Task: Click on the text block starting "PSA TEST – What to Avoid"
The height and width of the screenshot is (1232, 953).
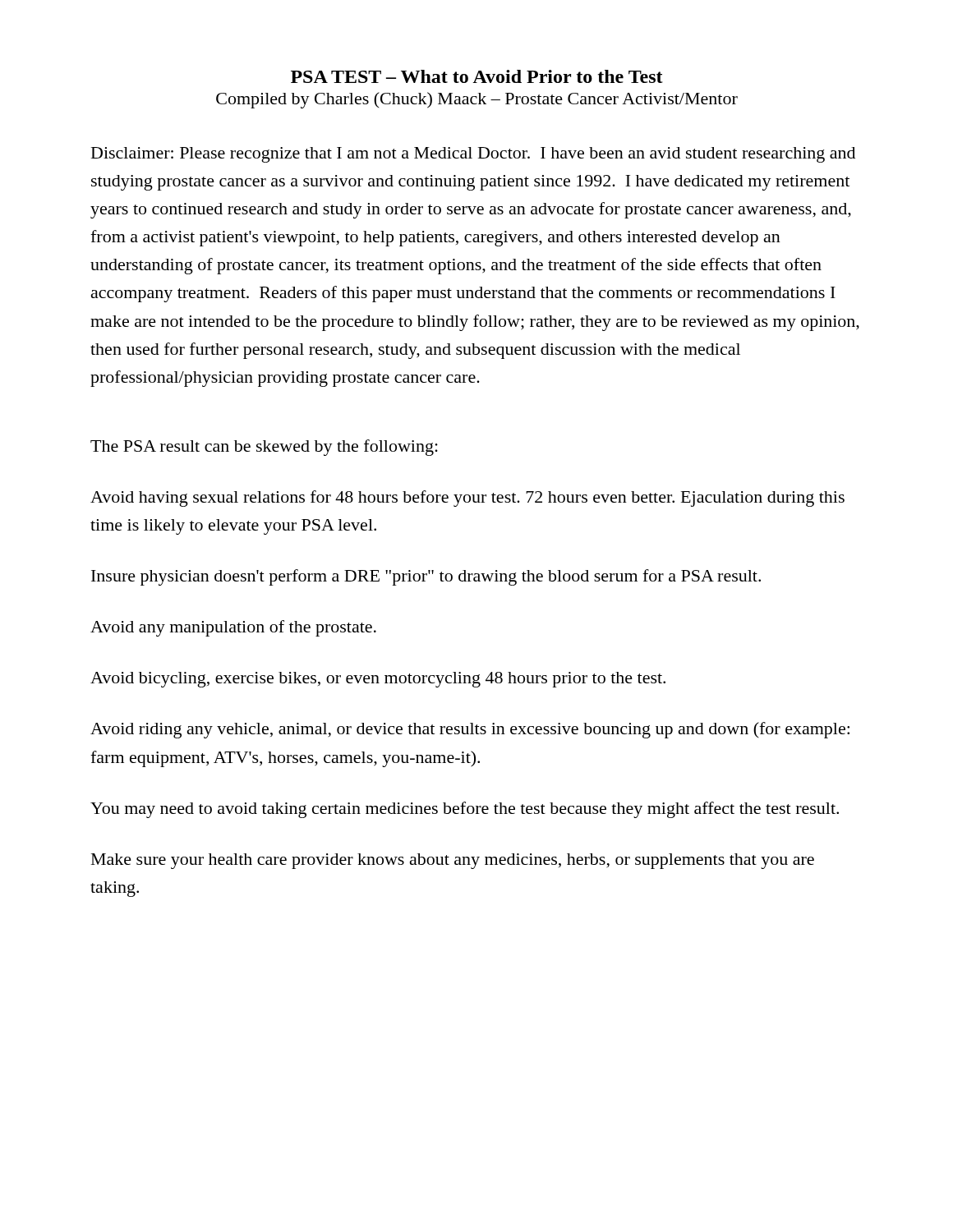Action: click(x=476, y=87)
